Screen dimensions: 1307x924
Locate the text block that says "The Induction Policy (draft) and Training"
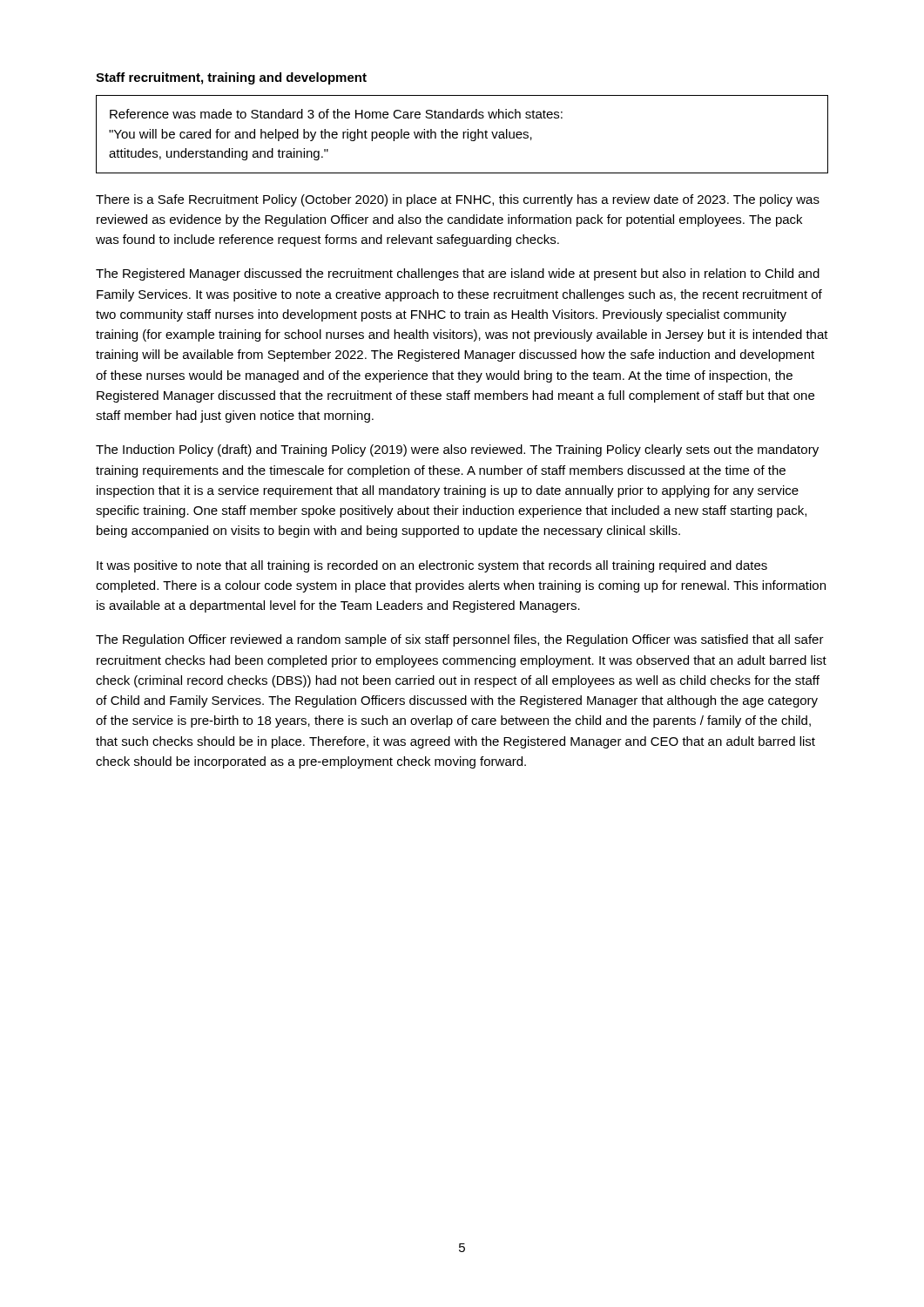[457, 490]
